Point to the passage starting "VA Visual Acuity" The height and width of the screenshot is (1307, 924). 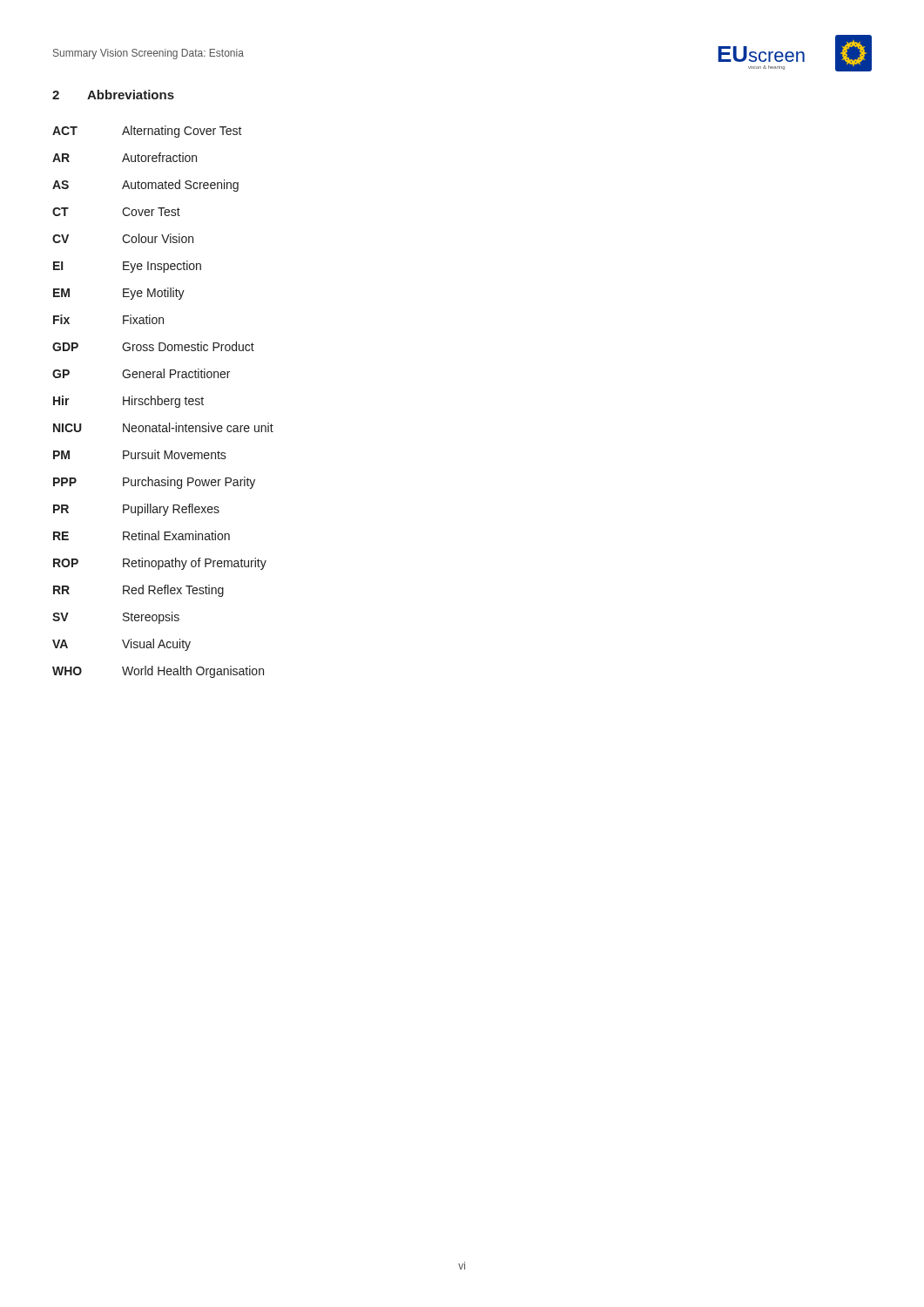pos(121,645)
